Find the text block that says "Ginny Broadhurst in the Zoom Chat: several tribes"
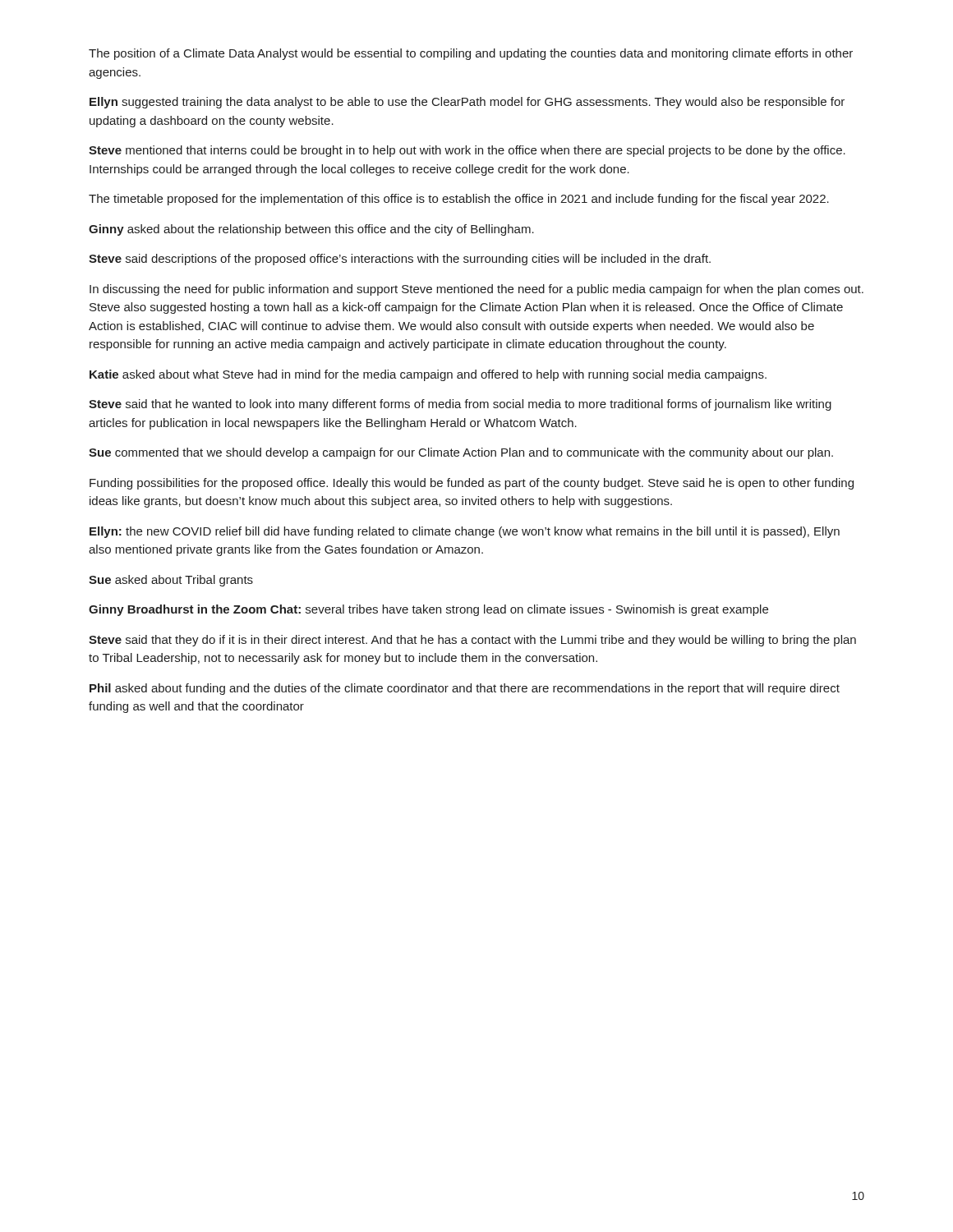953x1232 pixels. point(429,609)
